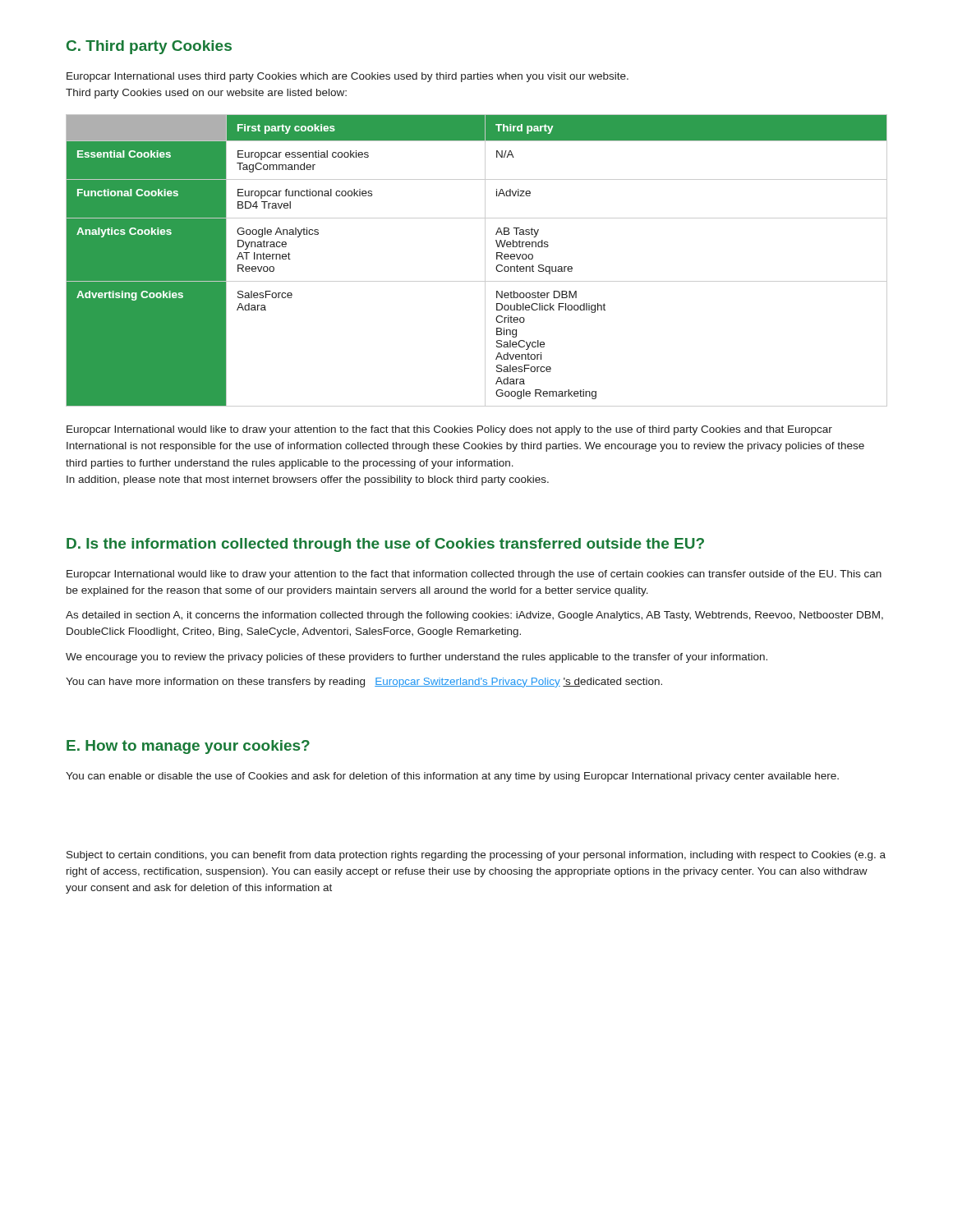This screenshot has height=1232, width=953.
Task: Click the table
Action: pyautogui.click(x=476, y=260)
